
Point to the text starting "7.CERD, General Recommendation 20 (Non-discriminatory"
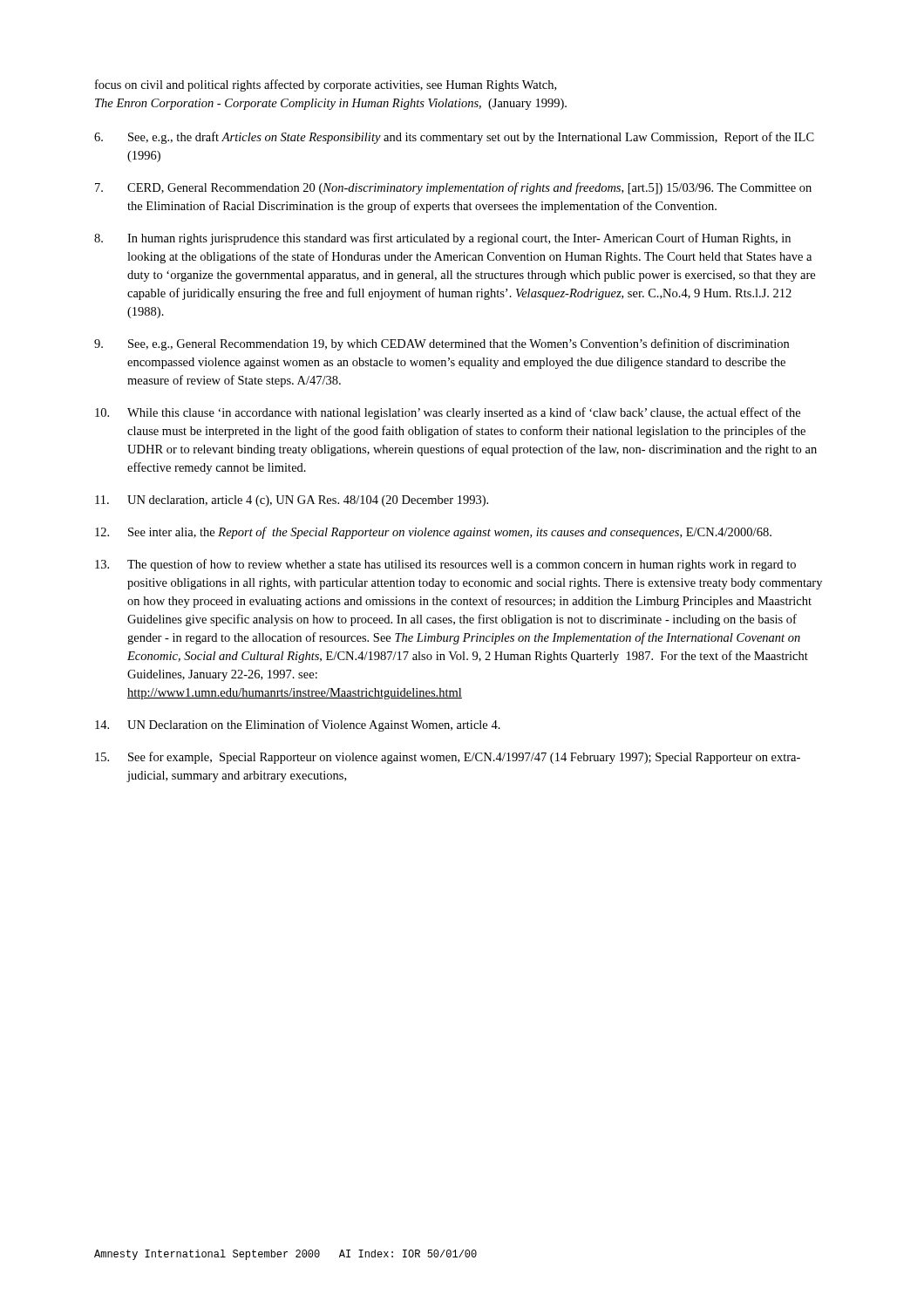(x=462, y=197)
